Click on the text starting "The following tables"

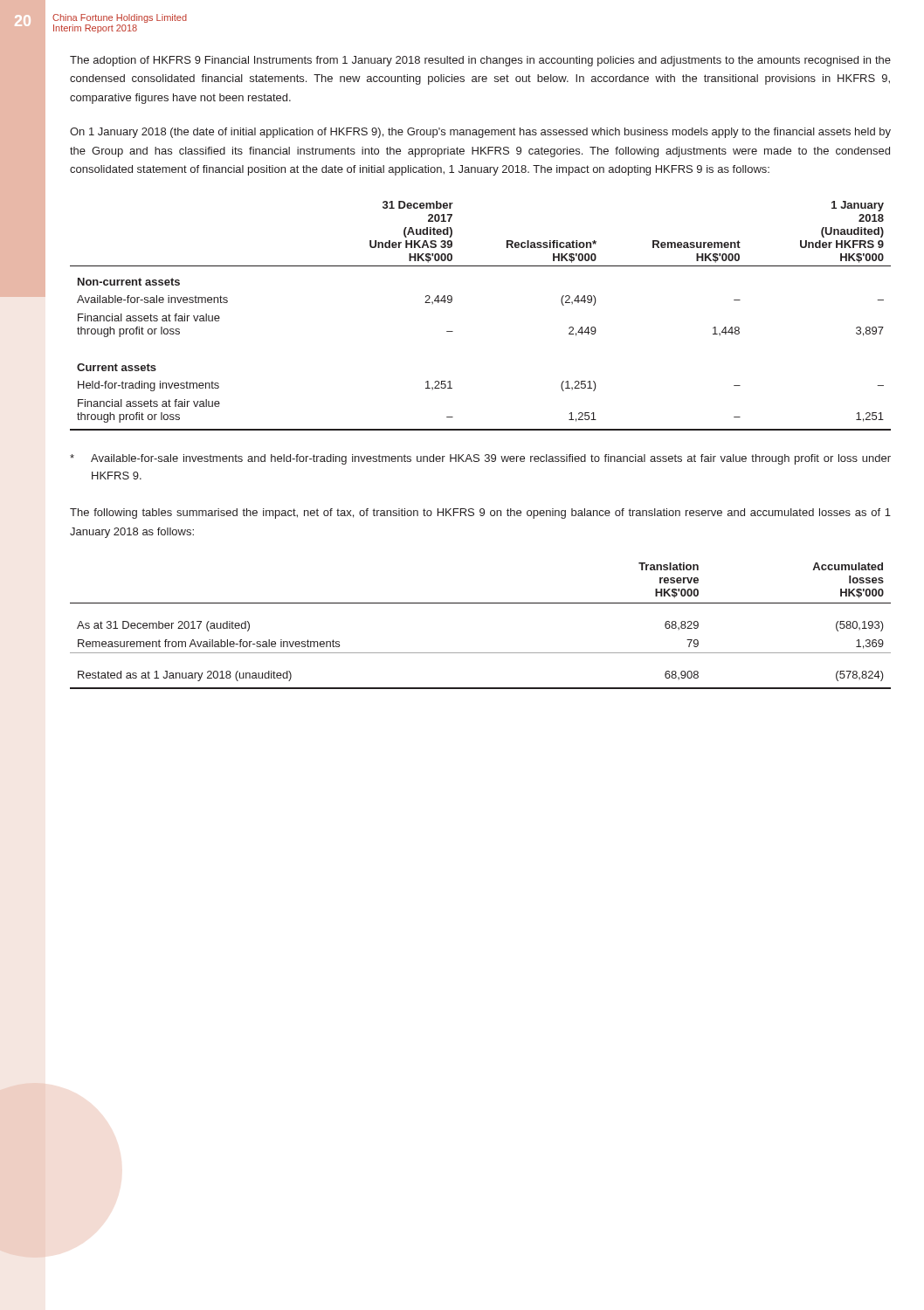coord(480,522)
